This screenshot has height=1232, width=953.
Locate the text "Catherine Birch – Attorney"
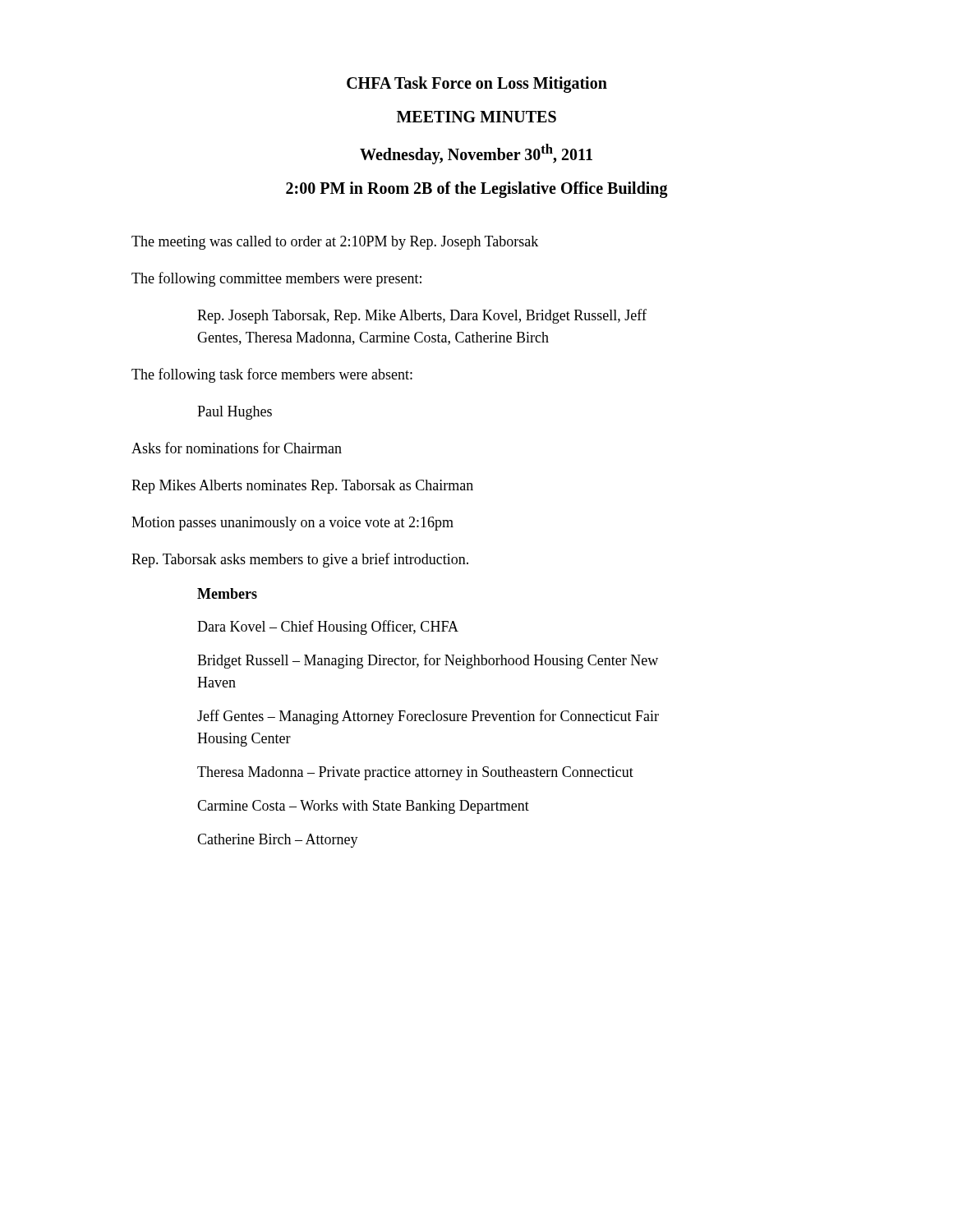tap(277, 839)
